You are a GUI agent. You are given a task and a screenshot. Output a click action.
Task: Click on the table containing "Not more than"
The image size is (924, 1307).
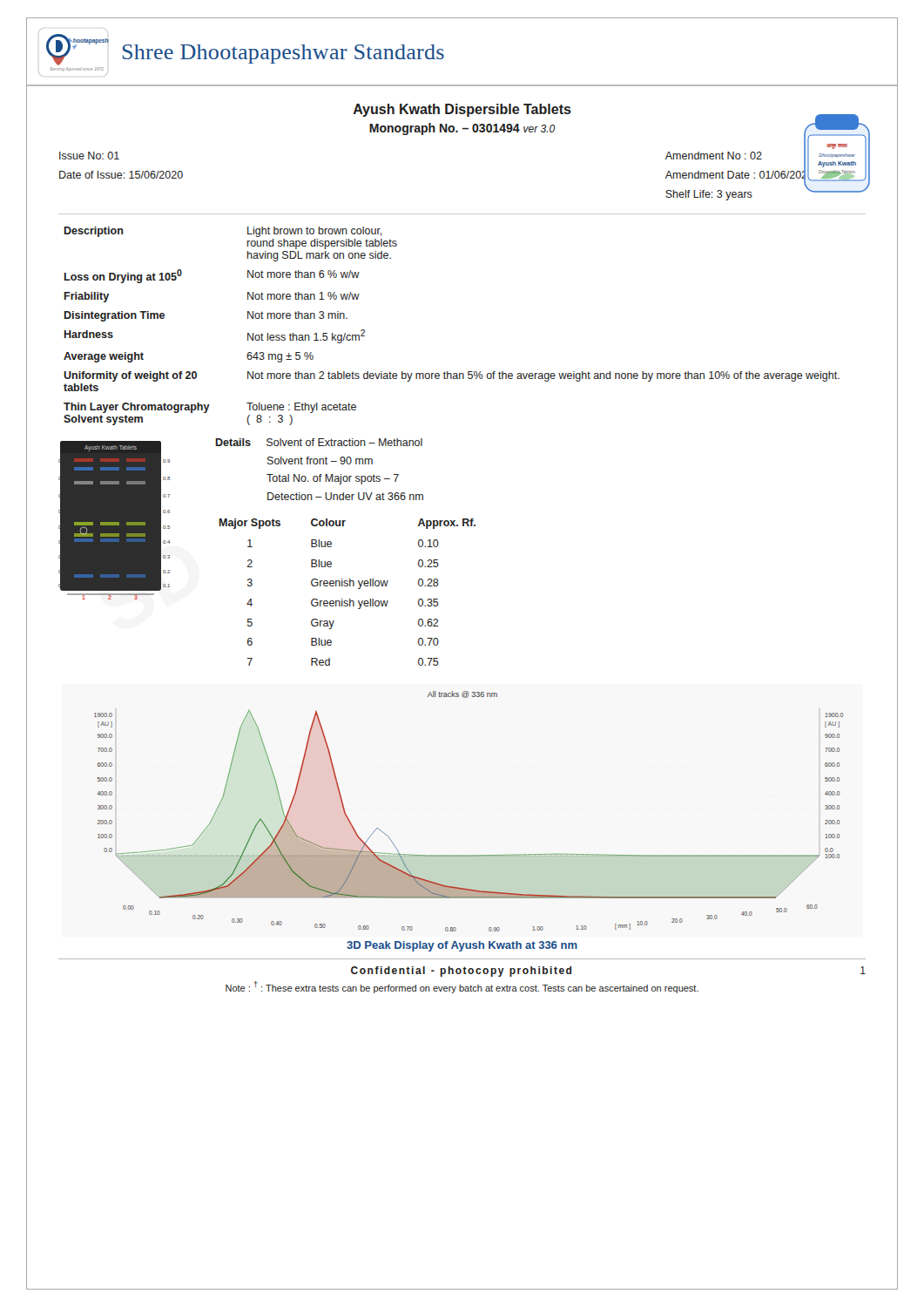pos(462,325)
